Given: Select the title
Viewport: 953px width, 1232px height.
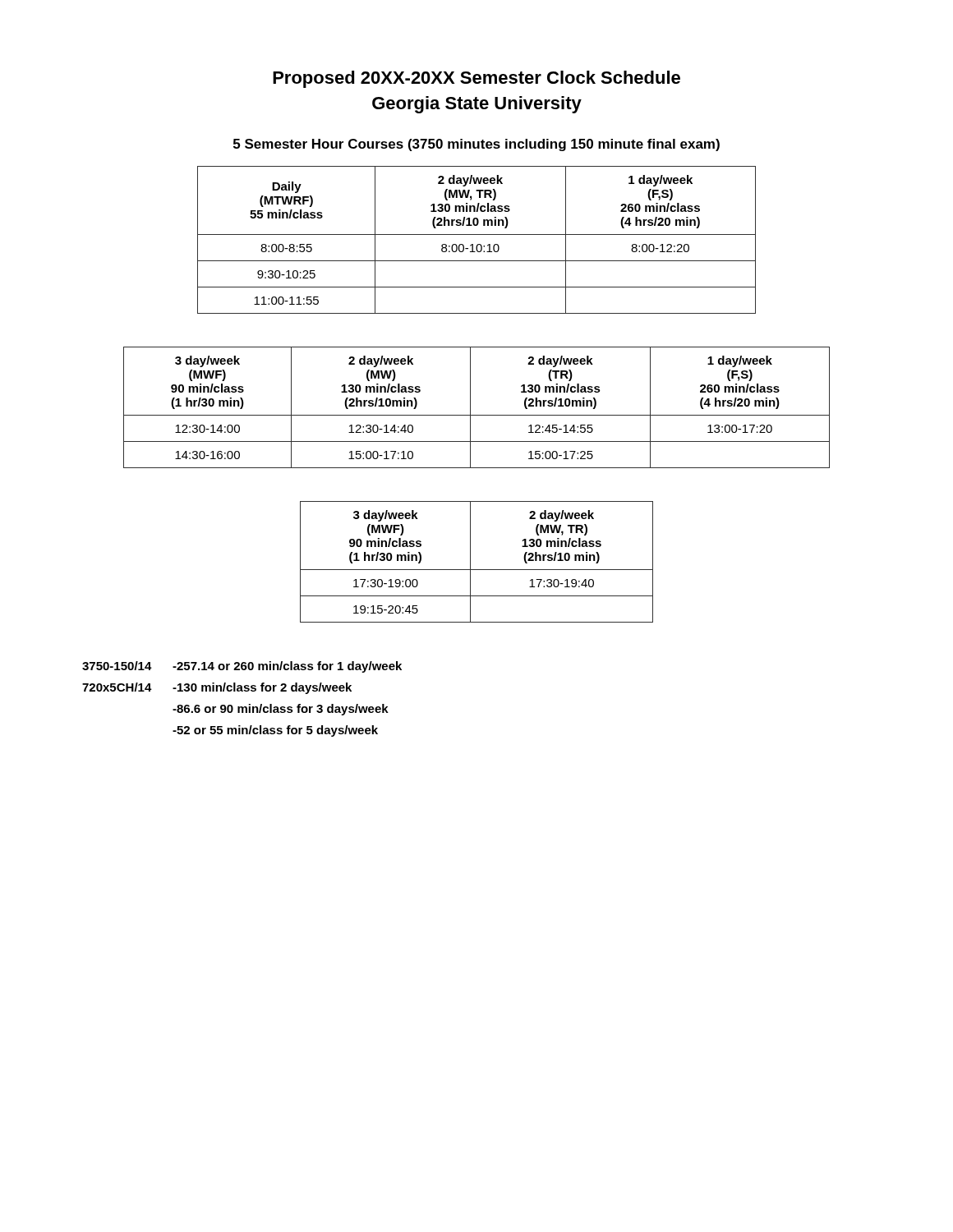Looking at the screenshot, I should (476, 91).
